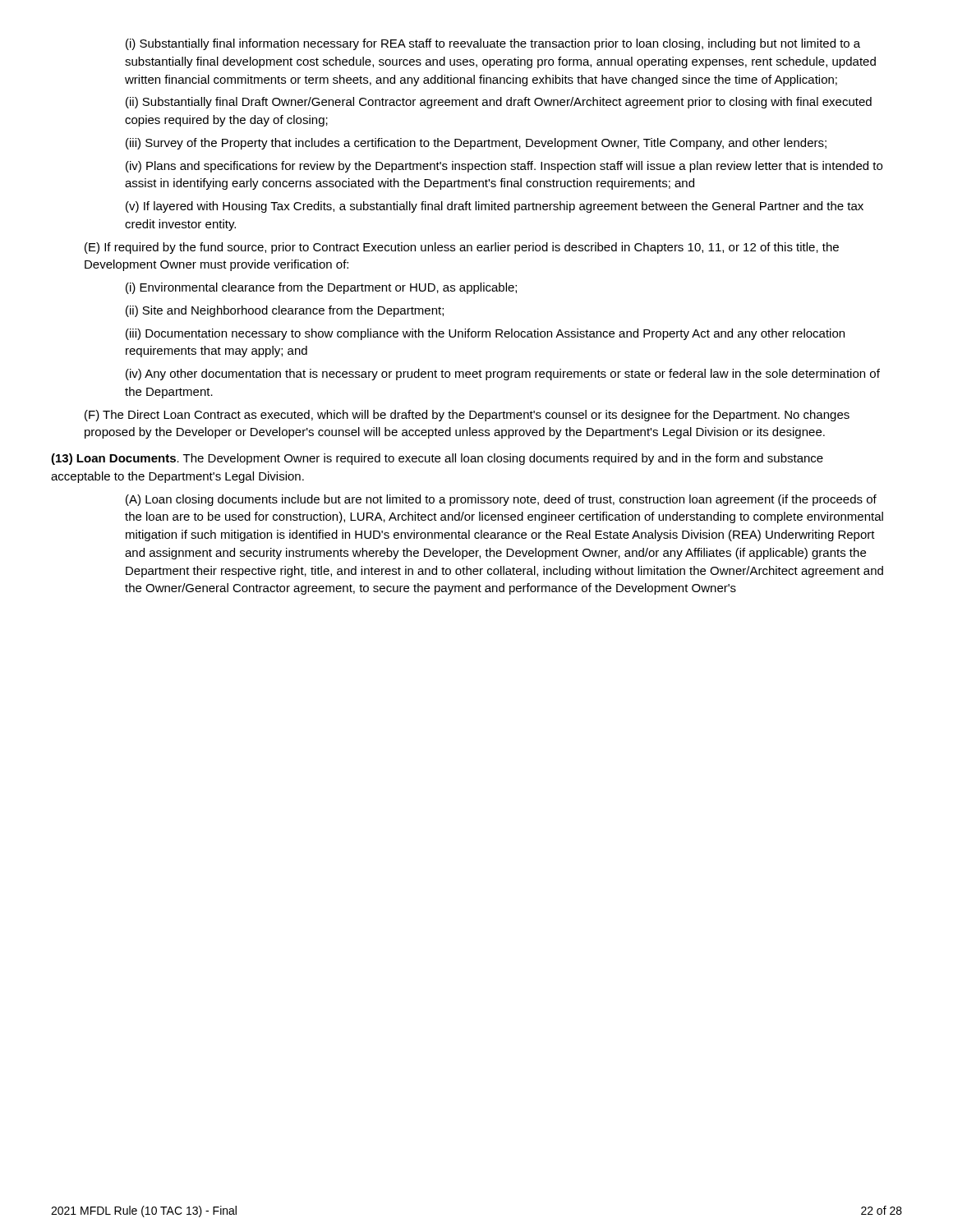Find the text block starting "(ii) Site and Neighborhood clearance"
953x1232 pixels.
(x=285, y=310)
